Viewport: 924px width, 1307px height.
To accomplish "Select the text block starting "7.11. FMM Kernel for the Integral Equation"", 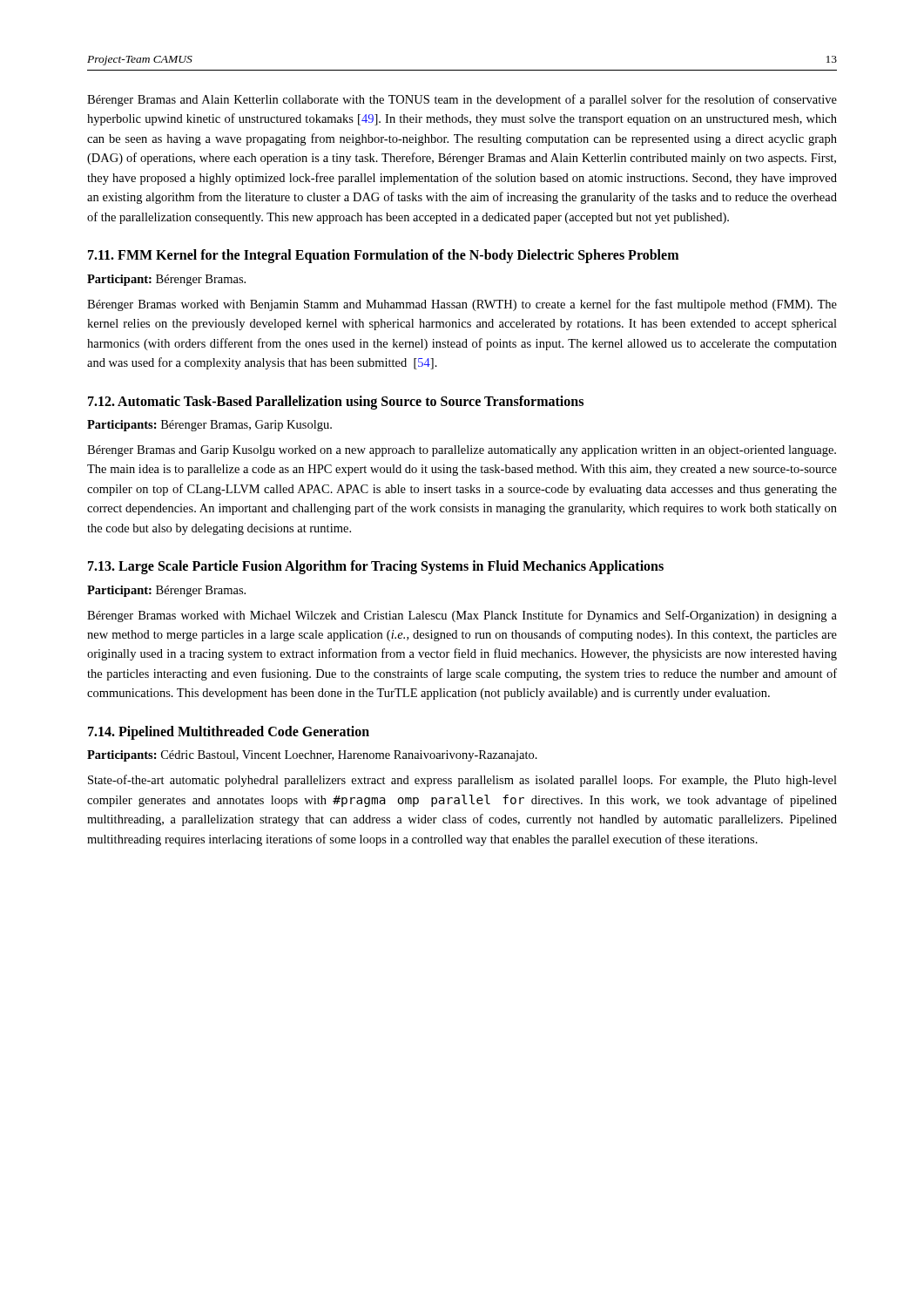I will 383,255.
